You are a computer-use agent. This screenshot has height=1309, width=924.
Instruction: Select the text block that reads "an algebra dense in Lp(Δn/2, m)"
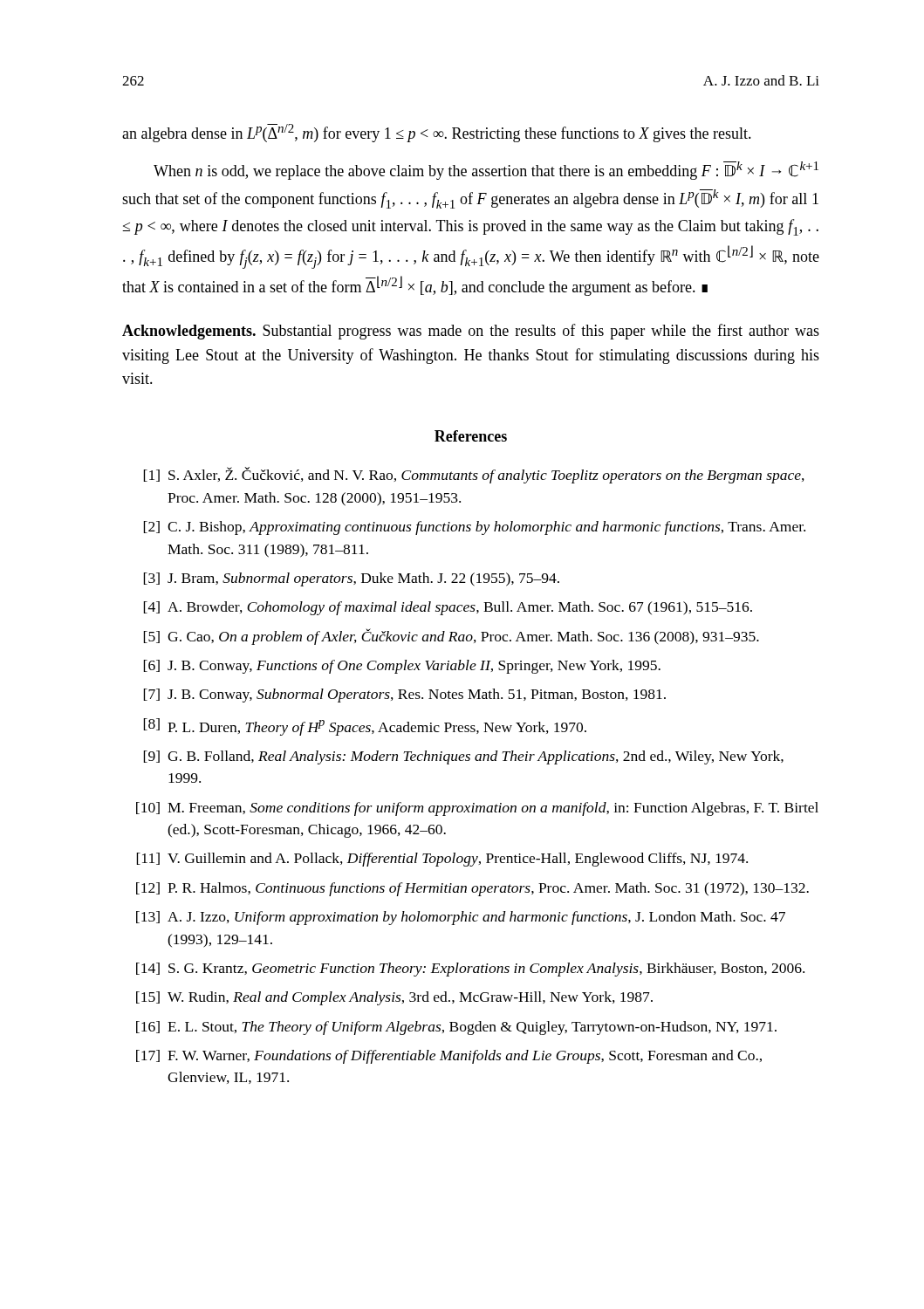coord(437,131)
